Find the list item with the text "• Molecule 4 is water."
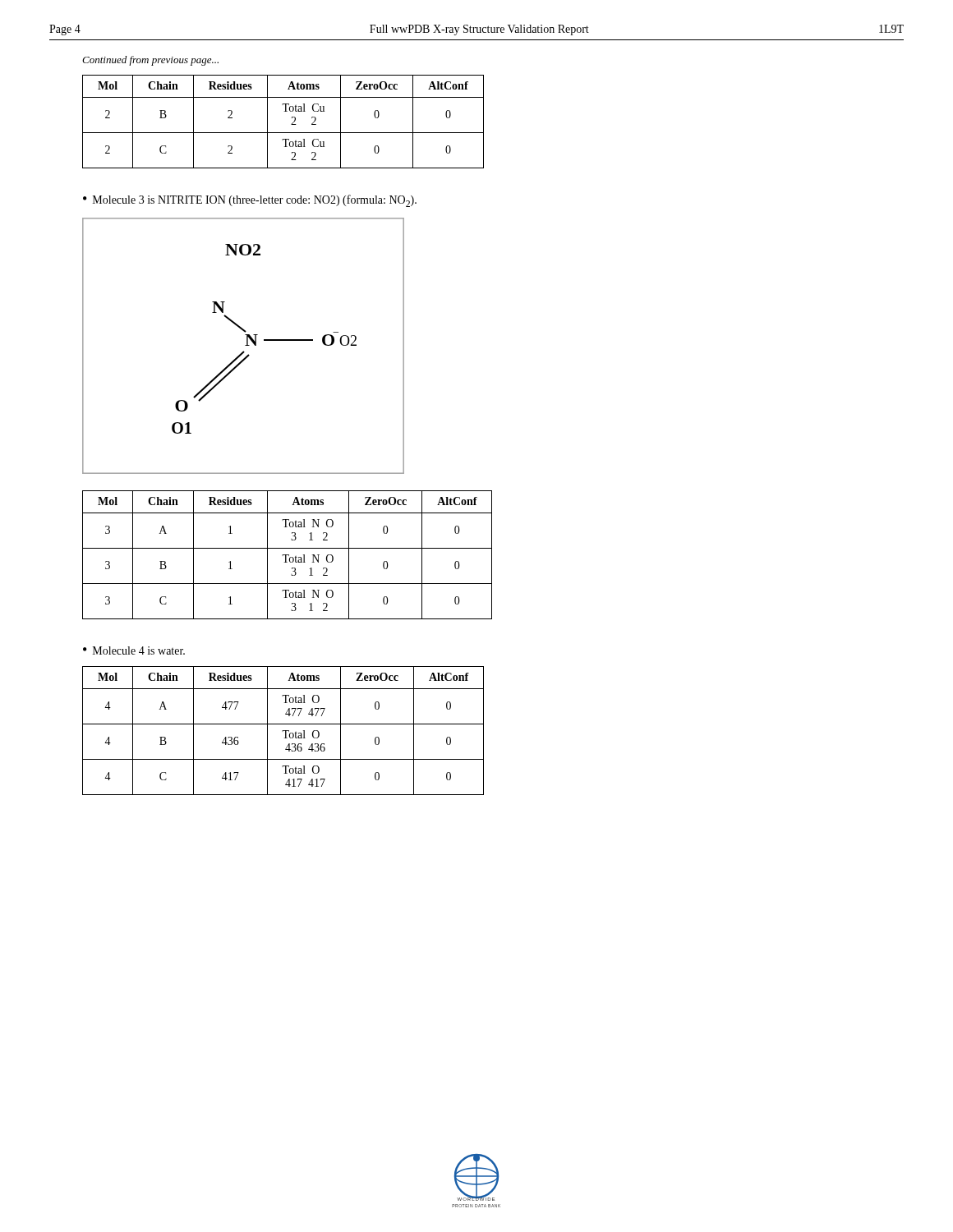 [x=134, y=650]
